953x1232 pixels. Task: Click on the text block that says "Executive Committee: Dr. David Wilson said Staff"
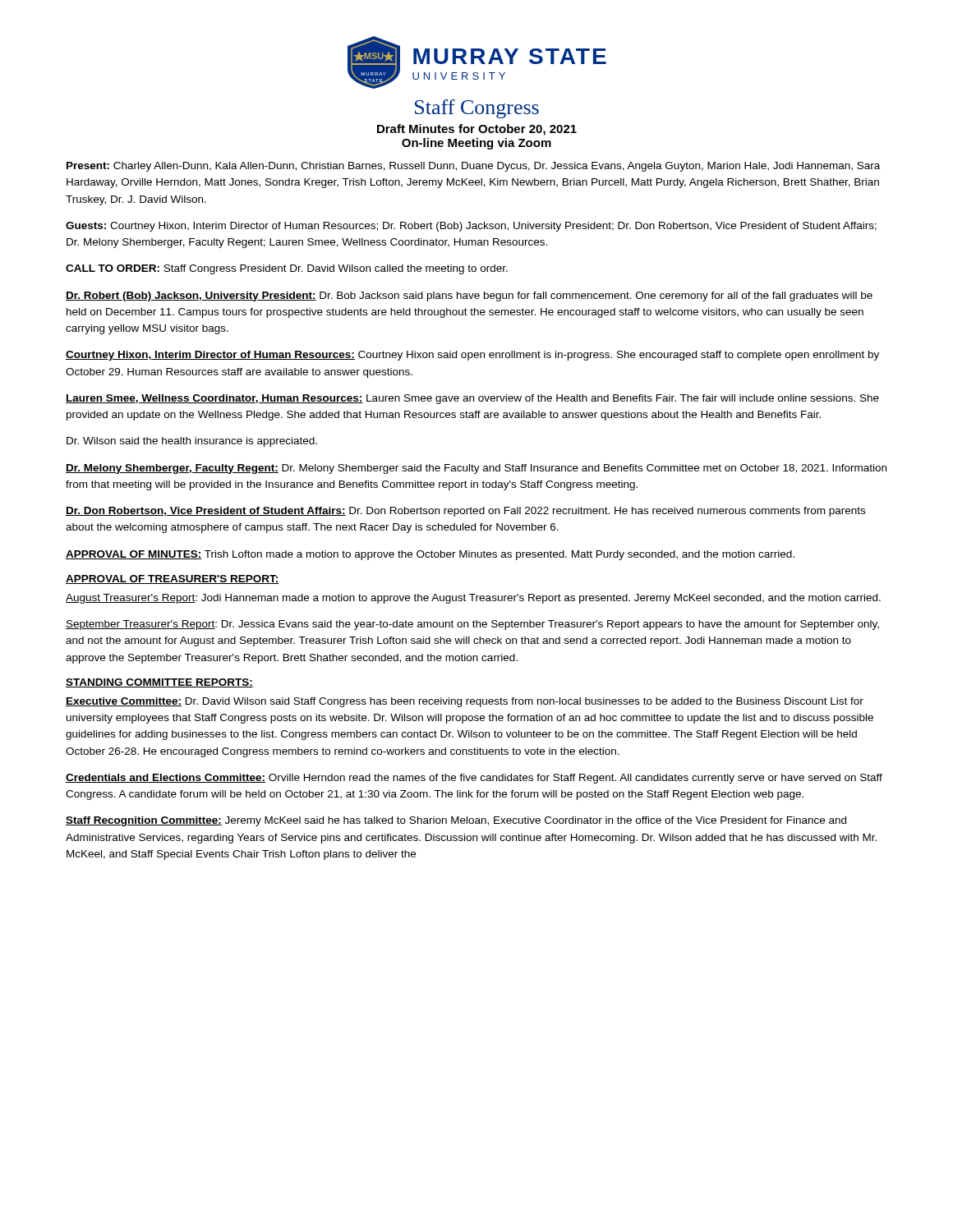coord(470,726)
